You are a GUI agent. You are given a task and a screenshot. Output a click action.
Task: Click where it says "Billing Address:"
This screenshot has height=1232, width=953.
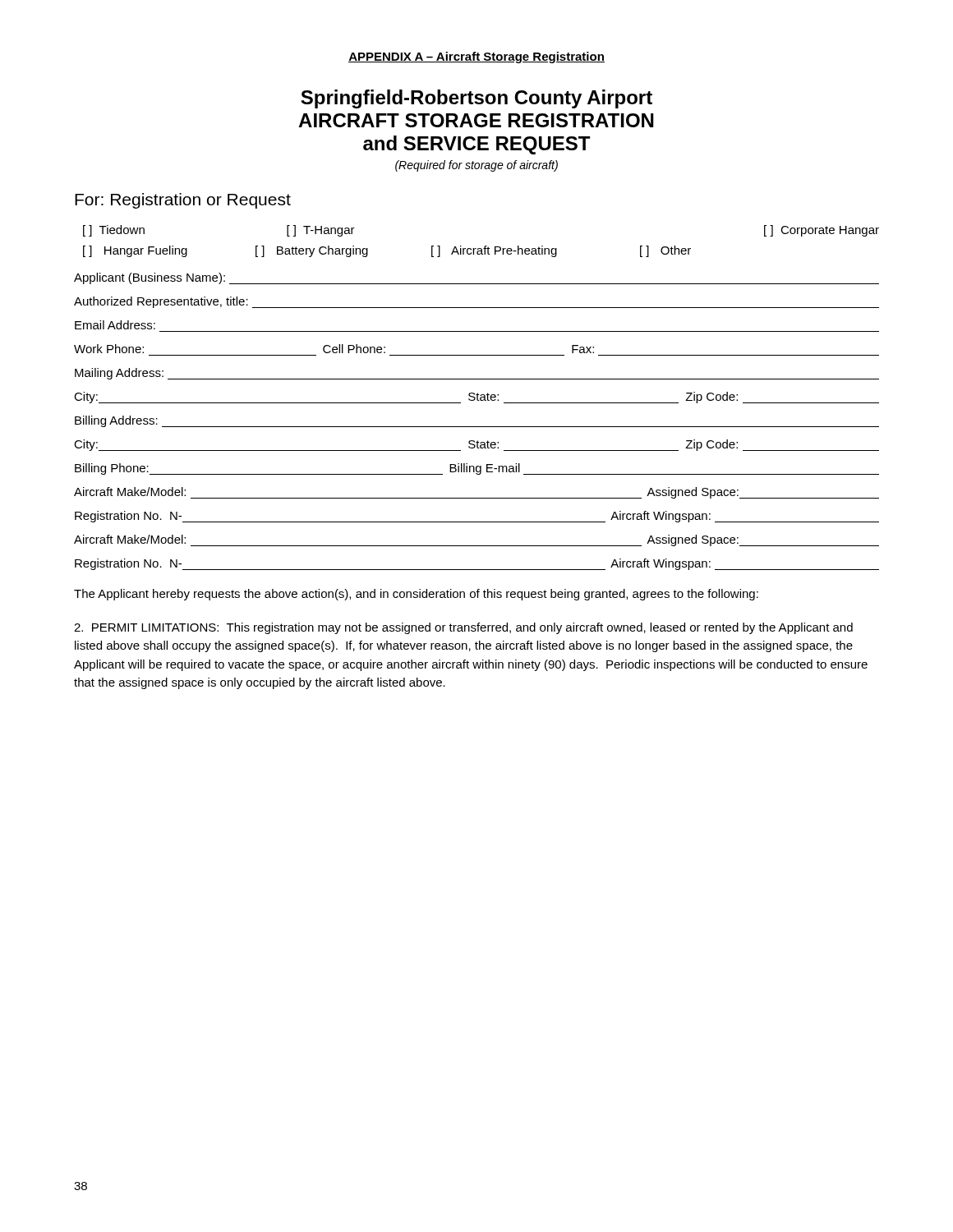pos(476,419)
